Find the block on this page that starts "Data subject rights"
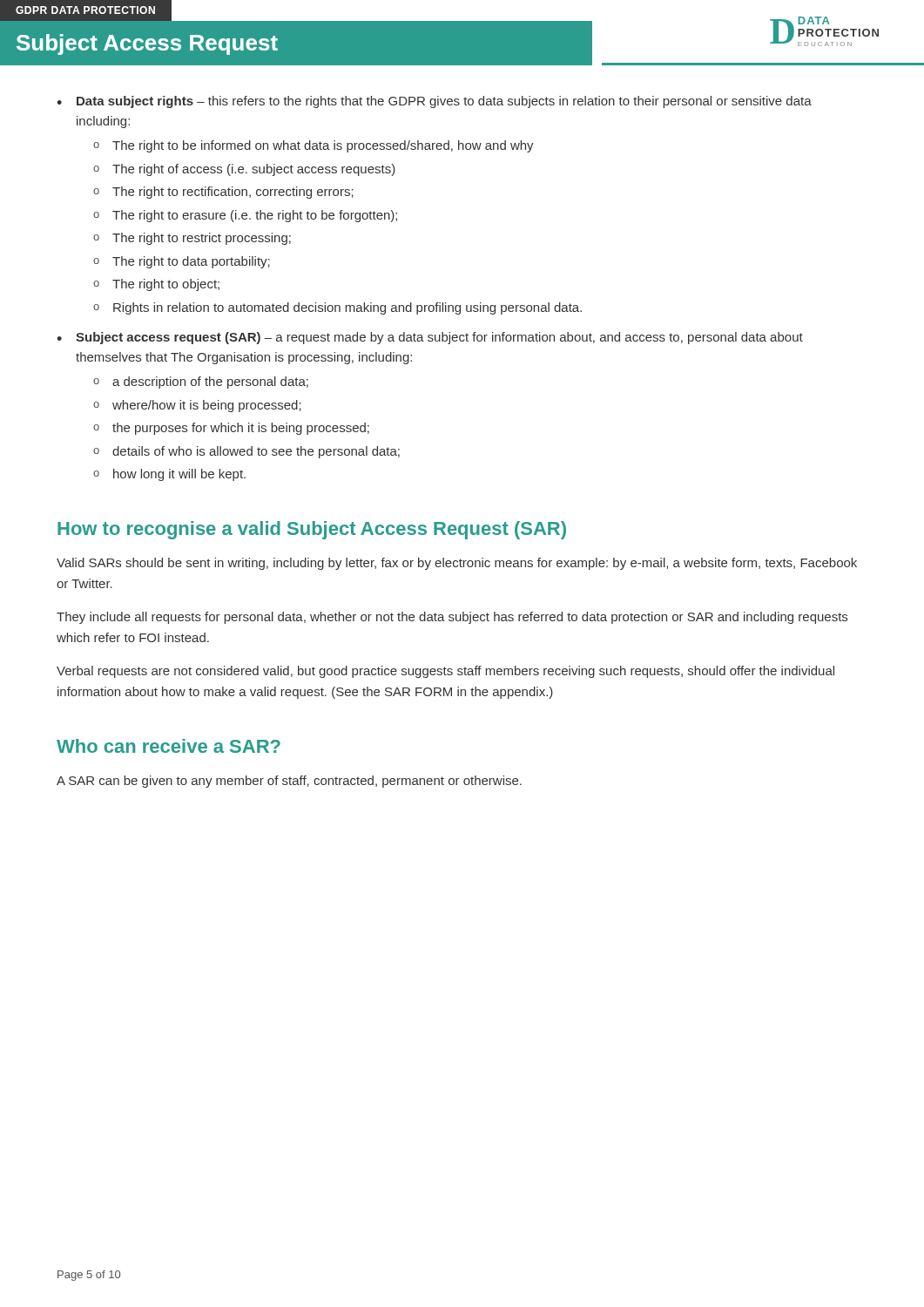The height and width of the screenshot is (1307, 924). [x=444, y=102]
